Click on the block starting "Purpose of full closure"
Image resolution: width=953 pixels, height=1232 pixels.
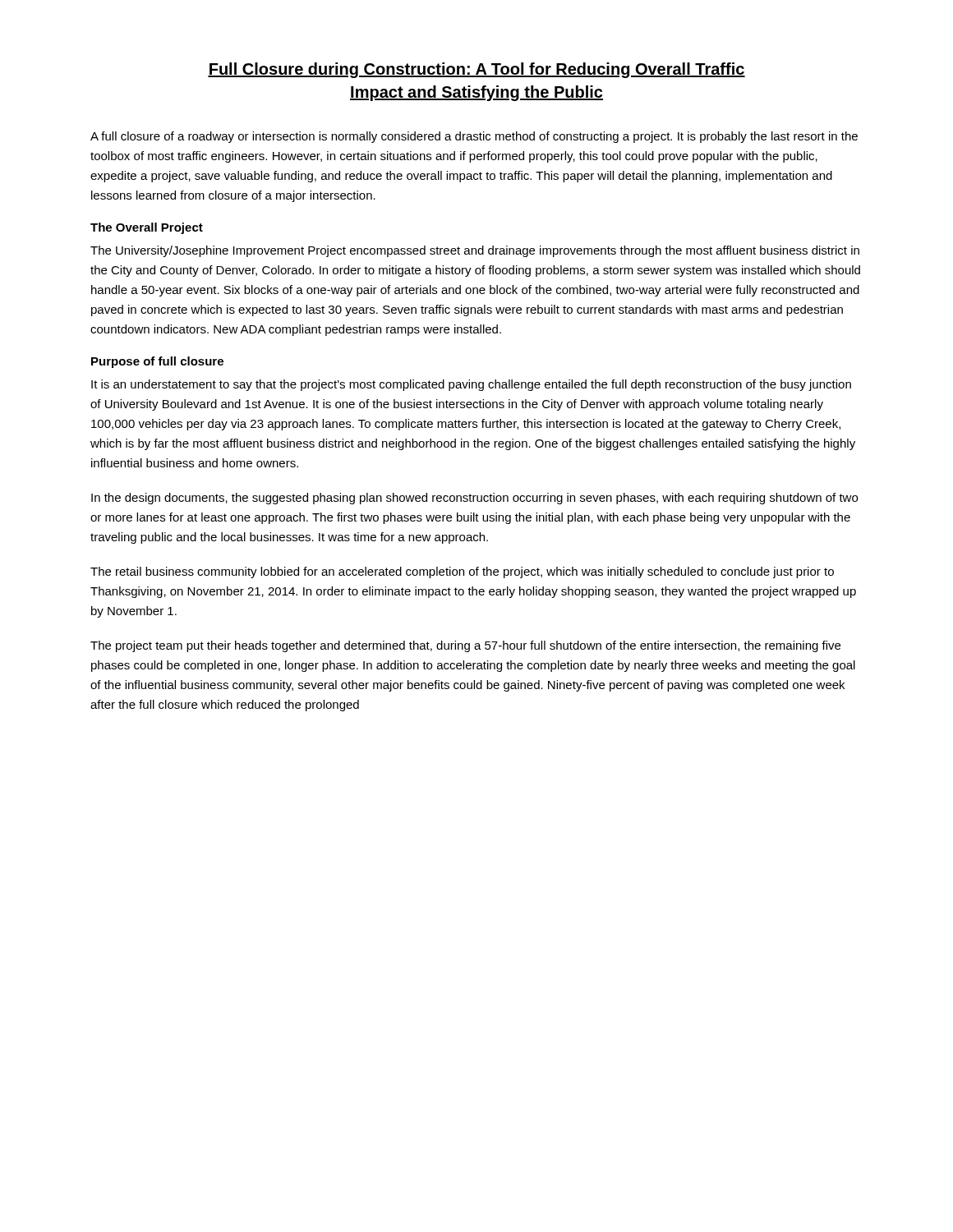(157, 361)
